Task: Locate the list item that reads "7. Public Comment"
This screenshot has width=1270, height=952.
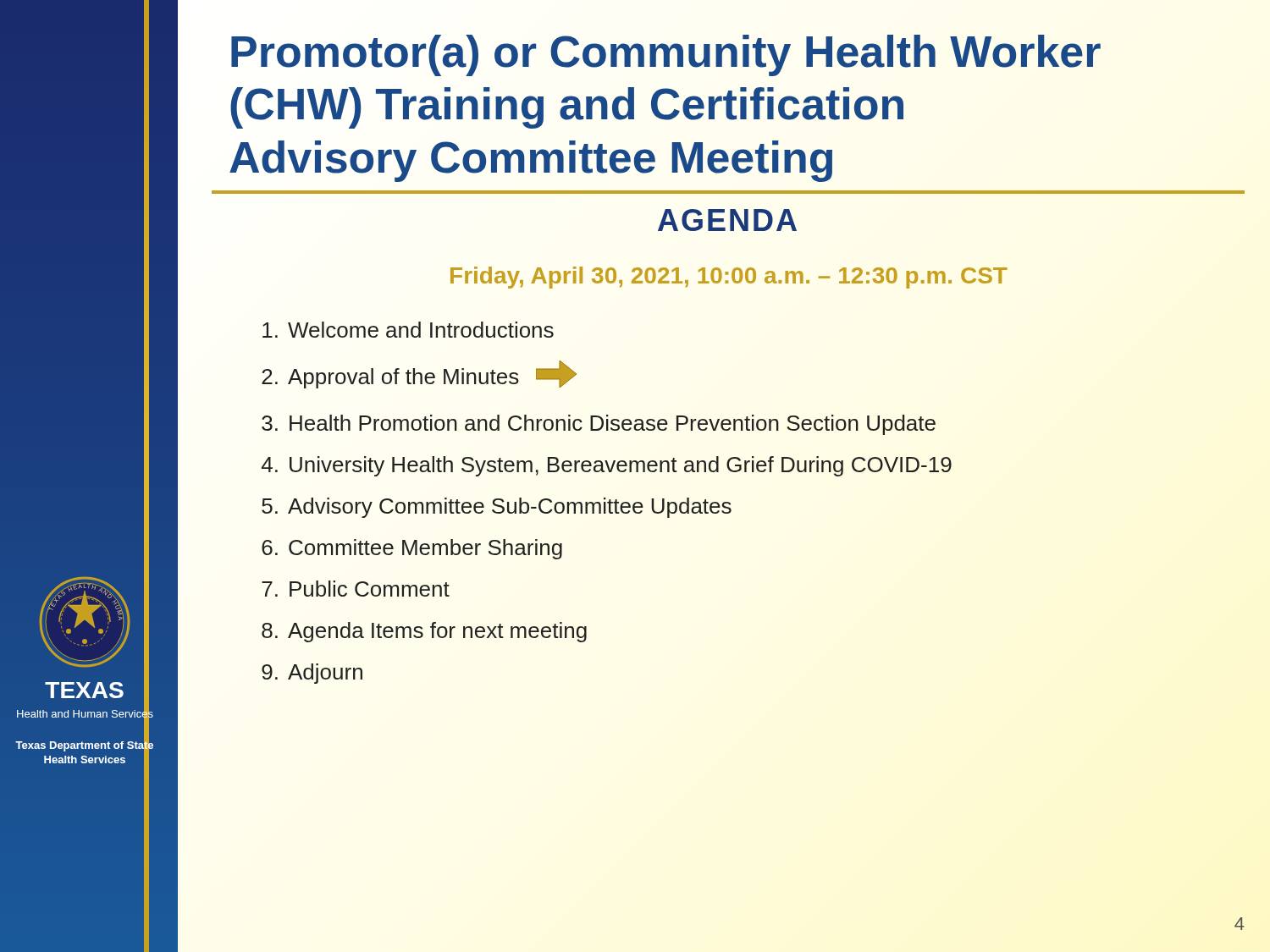Action: pyautogui.click(x=347, y=589)
